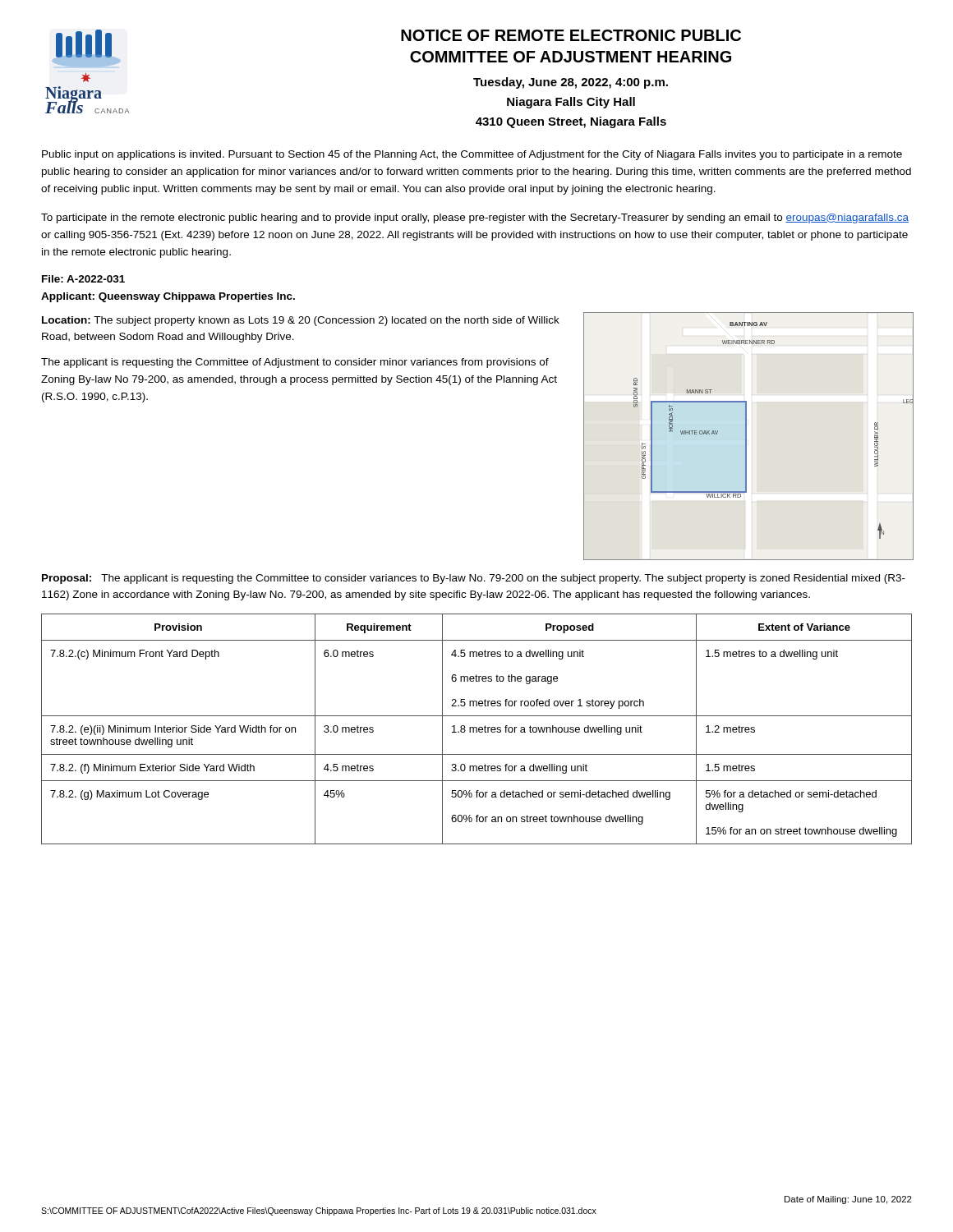Locate the text block with the text "Location: The subject property known"
Image resolution: width=953 pixels, height=1232 pixels.
pyautogui.click(x=304, y=359)
